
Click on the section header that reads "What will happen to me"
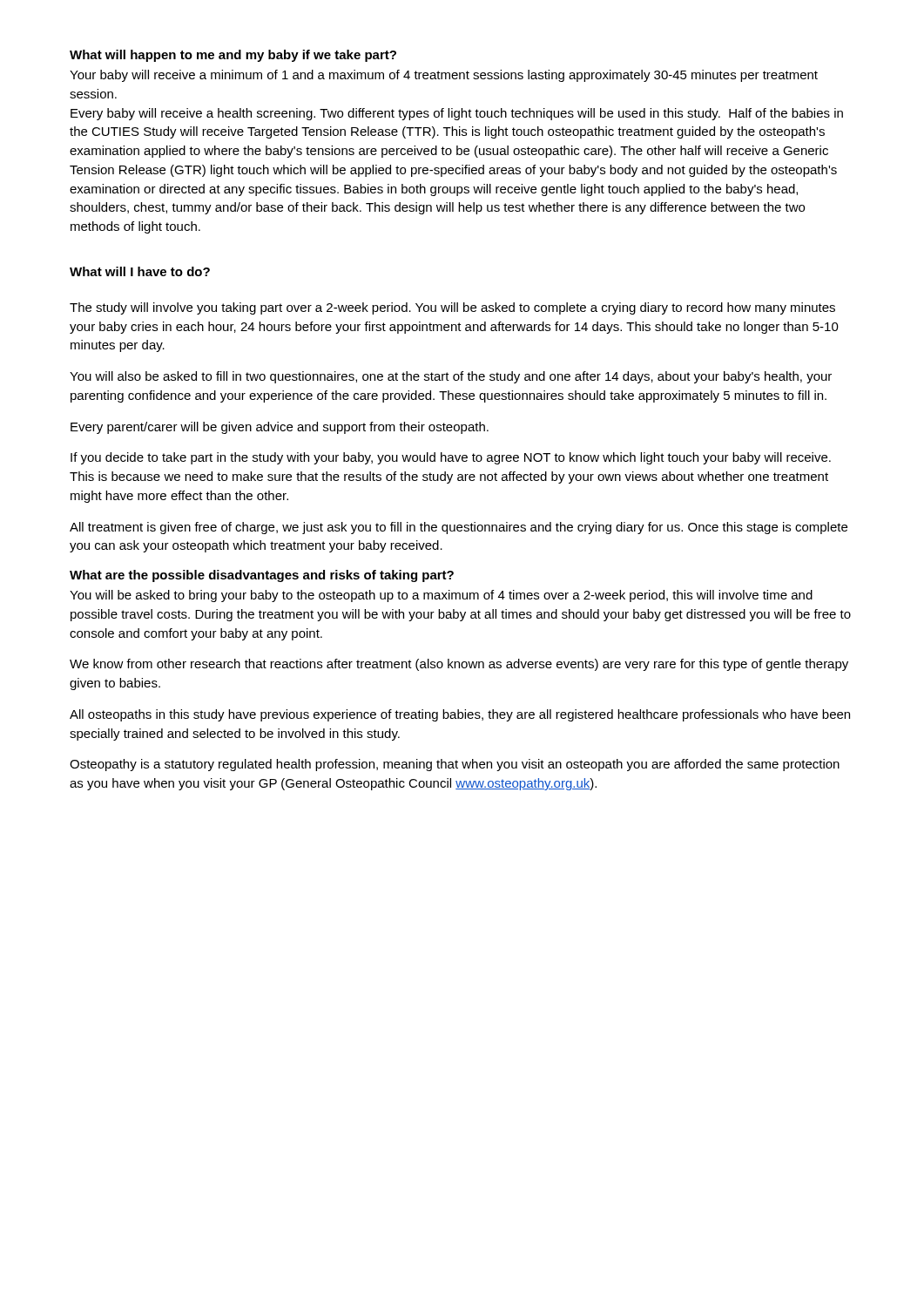(x=233, y=56)
